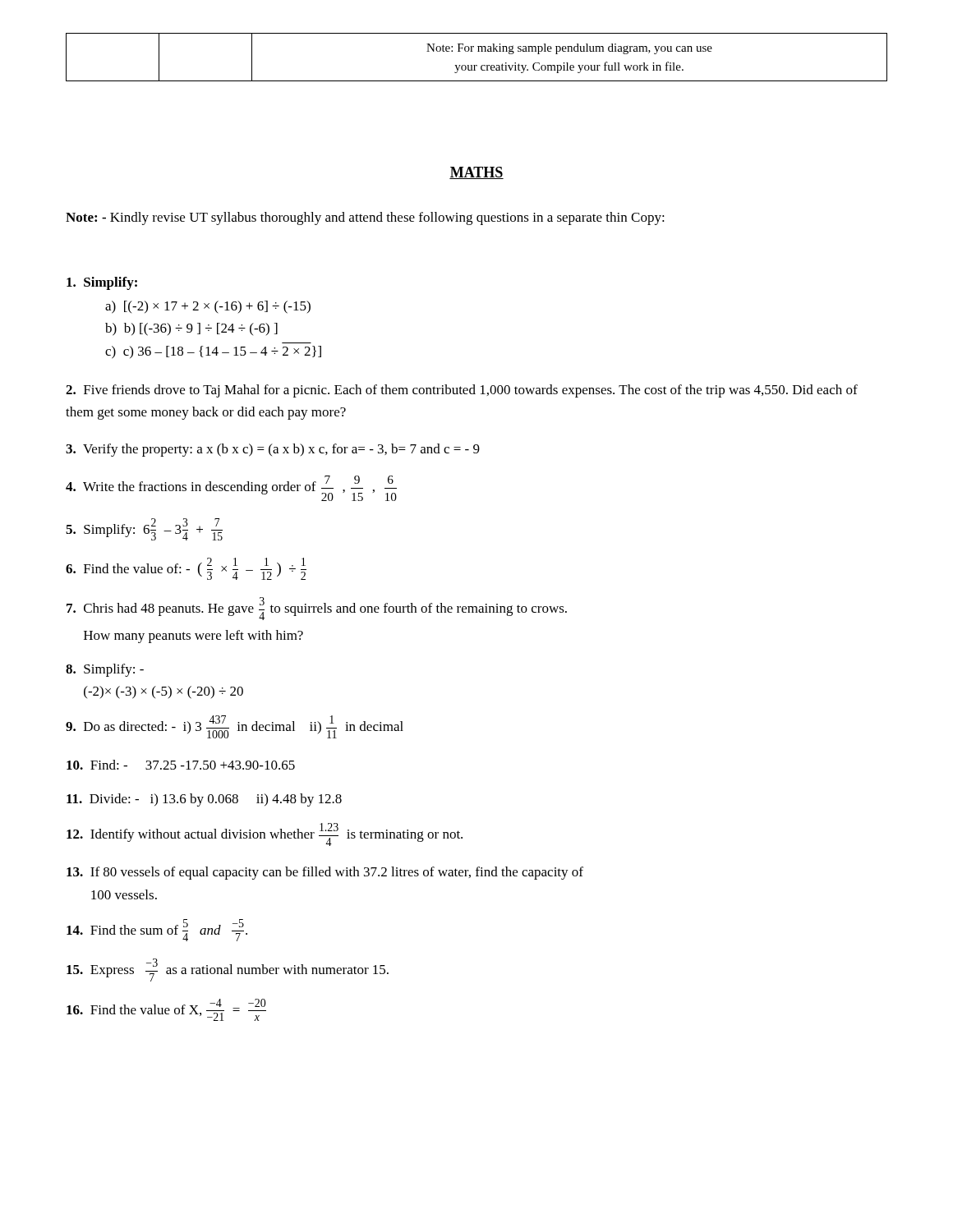Click on the text starting "2. Five friends"
The height and width of the screenshot is (1232, 953).
[x=462, y=401]
